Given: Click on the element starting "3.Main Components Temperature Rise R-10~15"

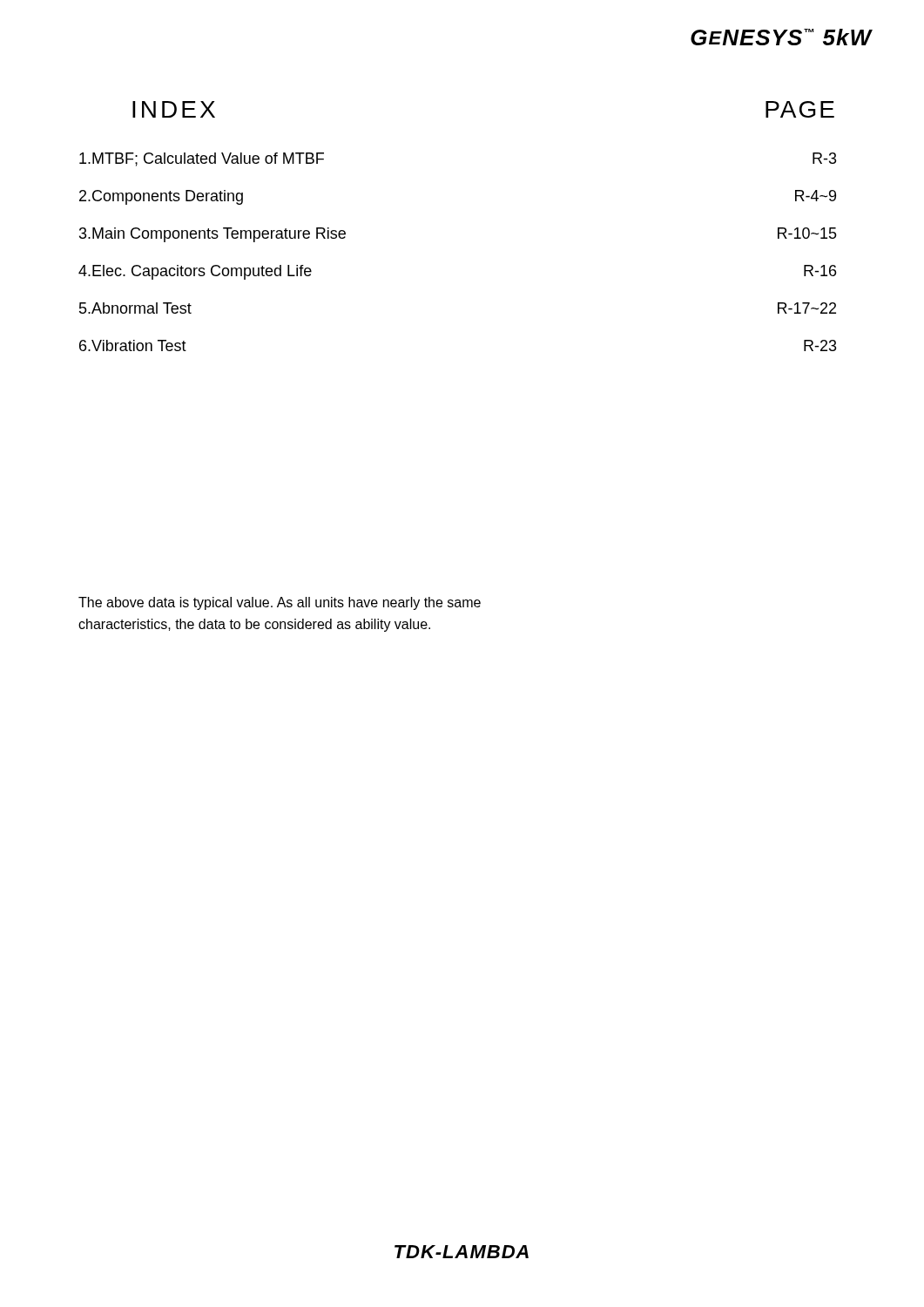Looking at the screenshot, I should click(212, 234).
